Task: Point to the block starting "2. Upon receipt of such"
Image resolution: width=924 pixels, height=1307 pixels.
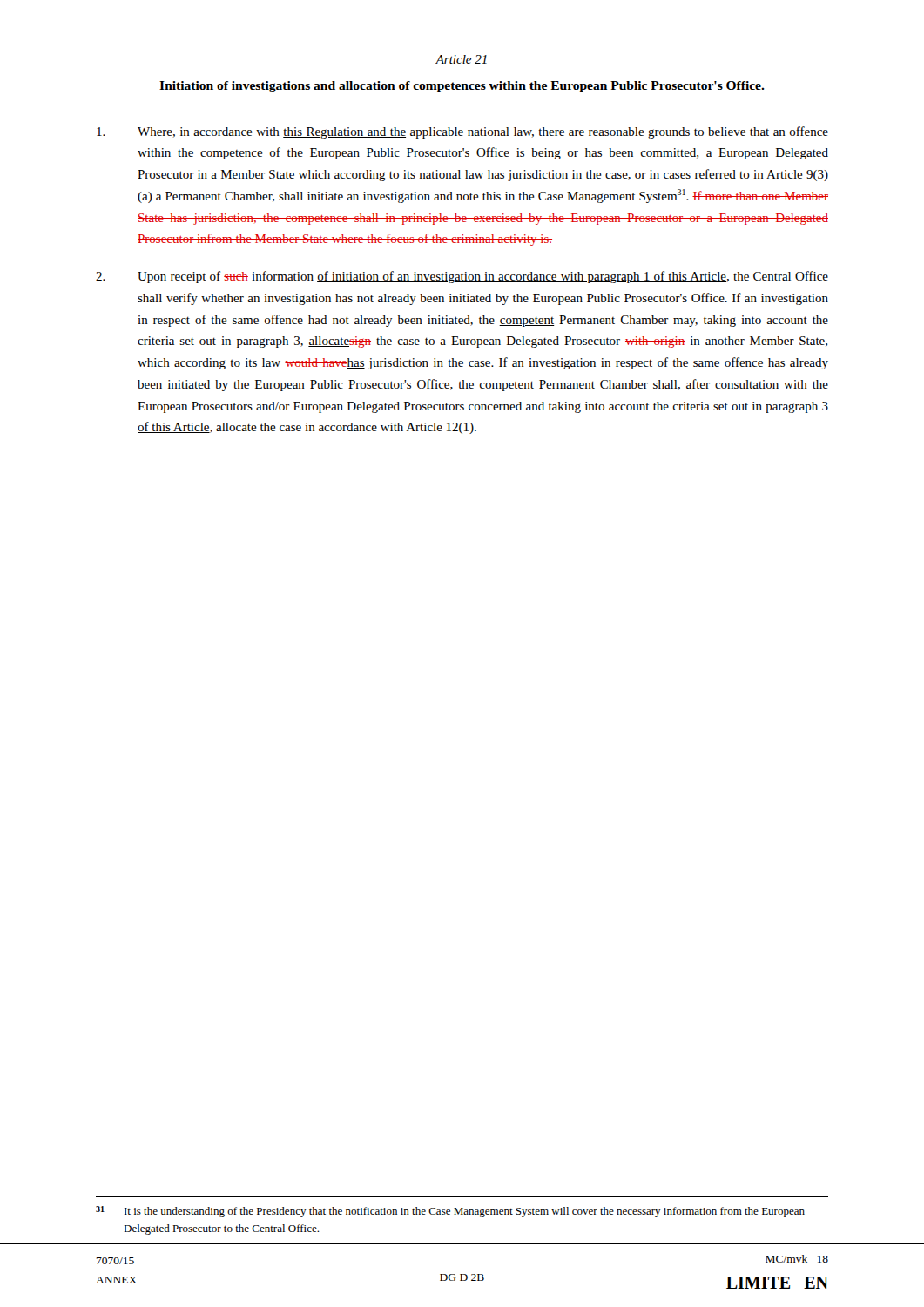Action: click(x=462, y=352)
